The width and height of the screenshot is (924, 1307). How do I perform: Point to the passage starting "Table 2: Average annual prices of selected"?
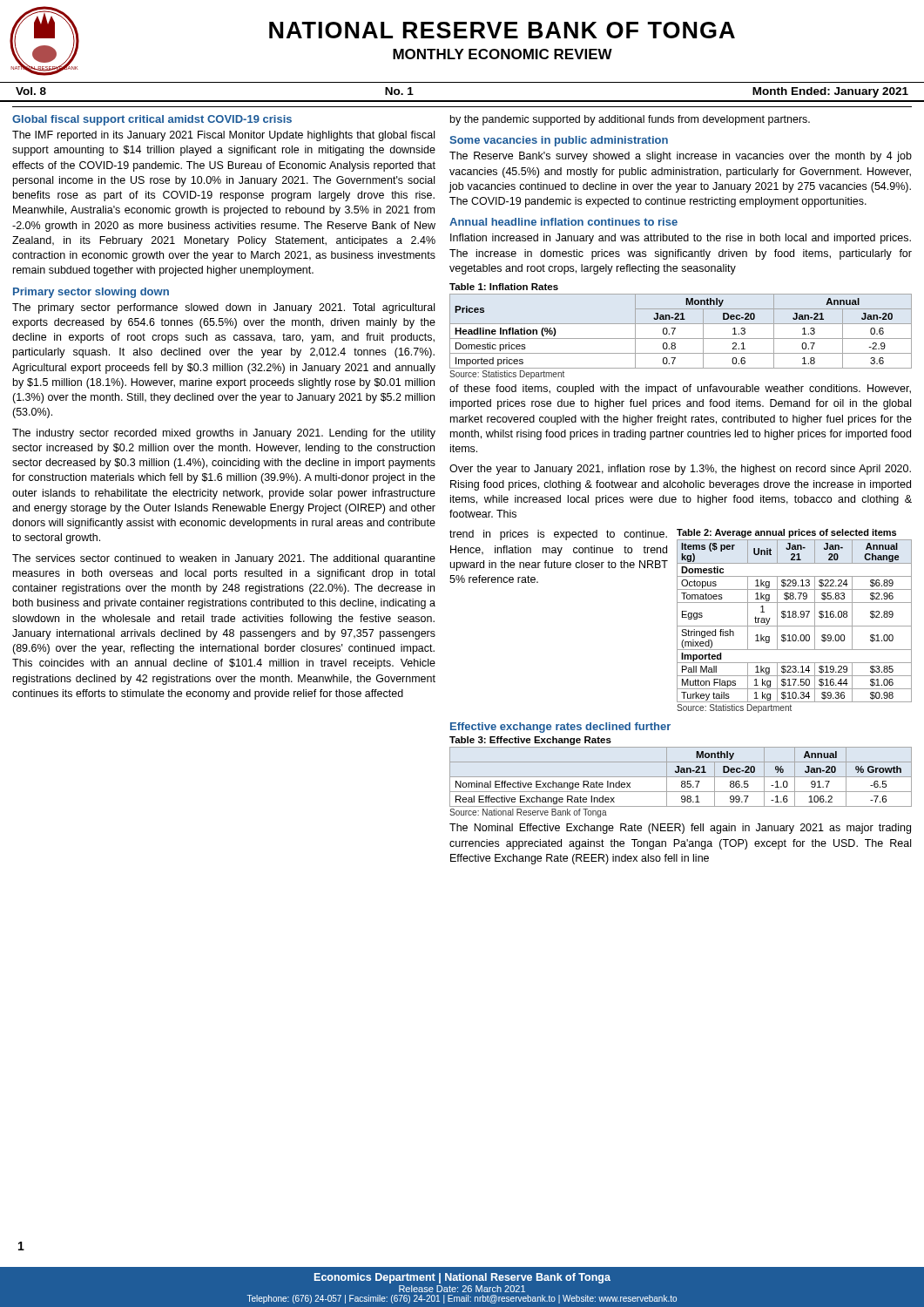click(x=787, y=533)
